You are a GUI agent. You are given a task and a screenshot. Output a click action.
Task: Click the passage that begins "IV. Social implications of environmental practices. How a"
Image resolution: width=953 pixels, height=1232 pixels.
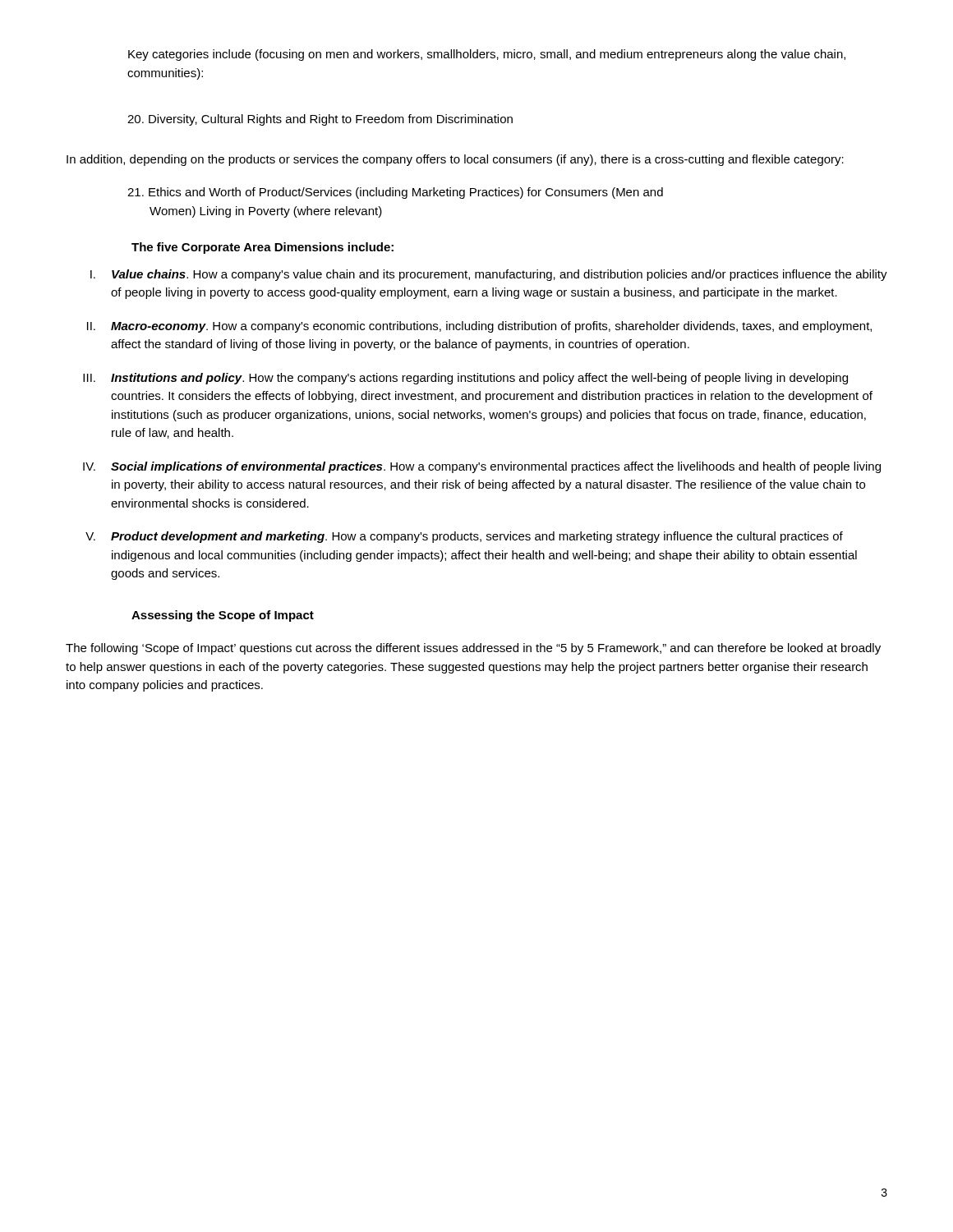click(x=476, y=485)
